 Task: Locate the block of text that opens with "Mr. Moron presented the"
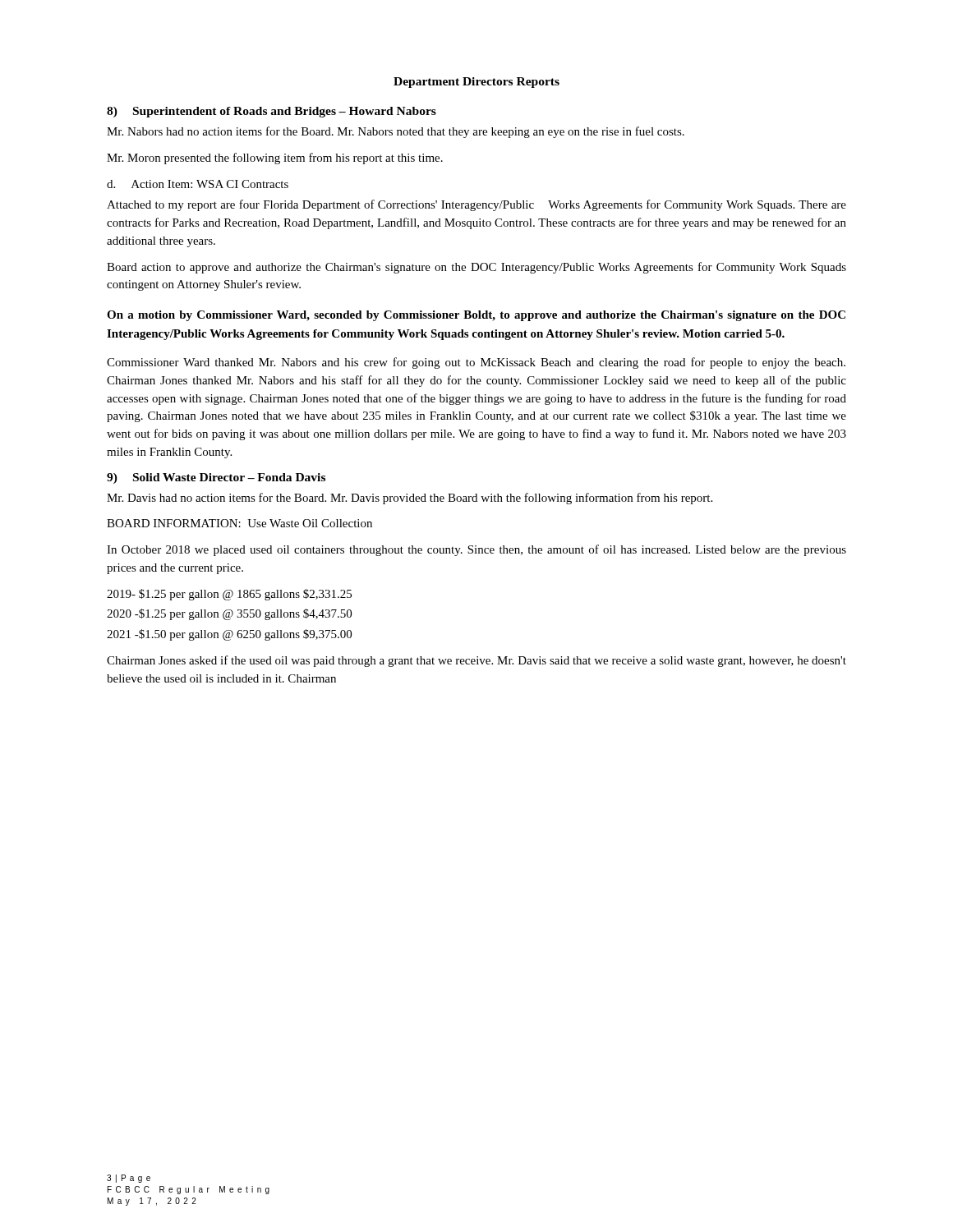275,159
